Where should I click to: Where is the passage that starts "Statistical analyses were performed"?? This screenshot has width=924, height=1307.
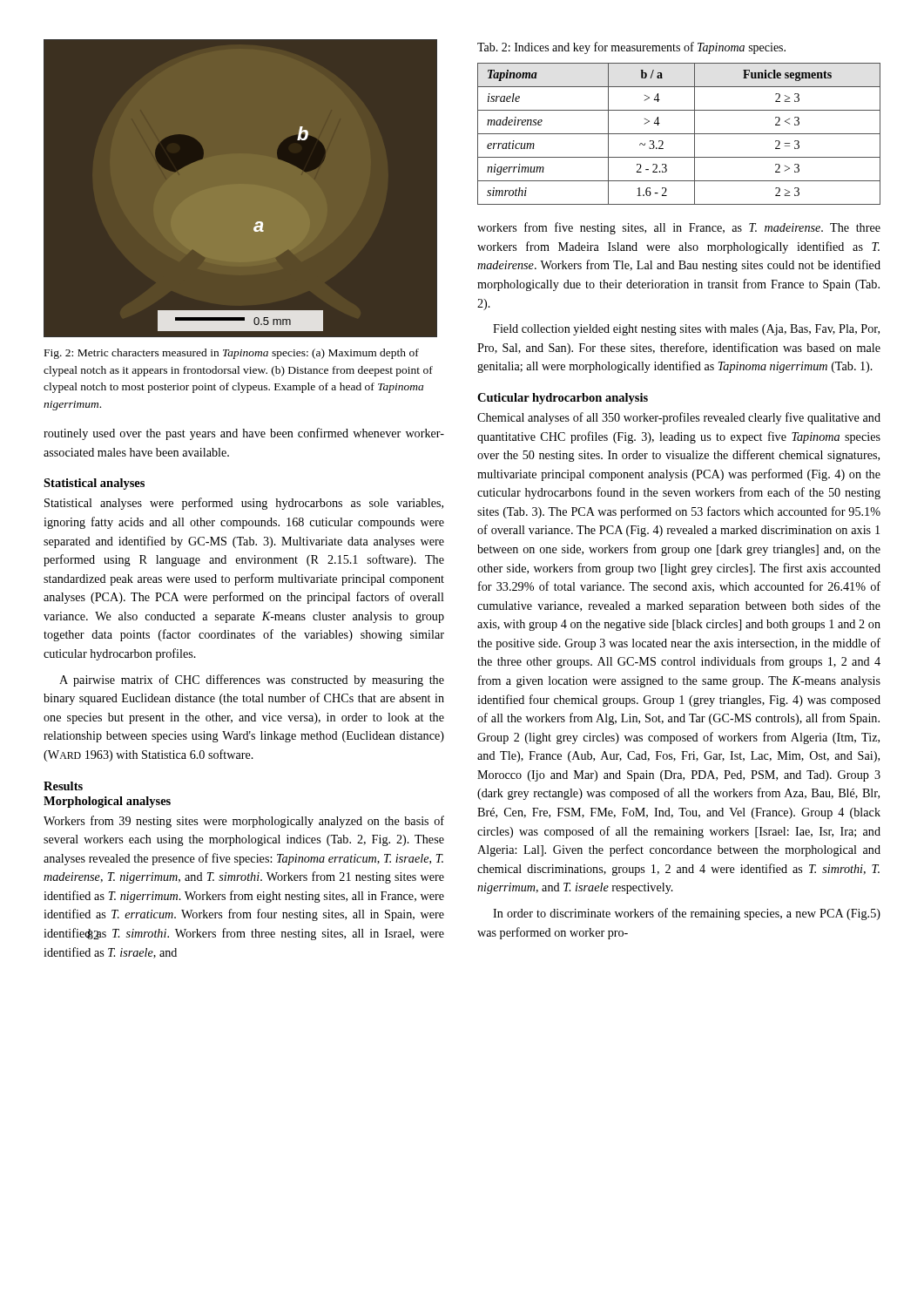[x=244, y=630]
